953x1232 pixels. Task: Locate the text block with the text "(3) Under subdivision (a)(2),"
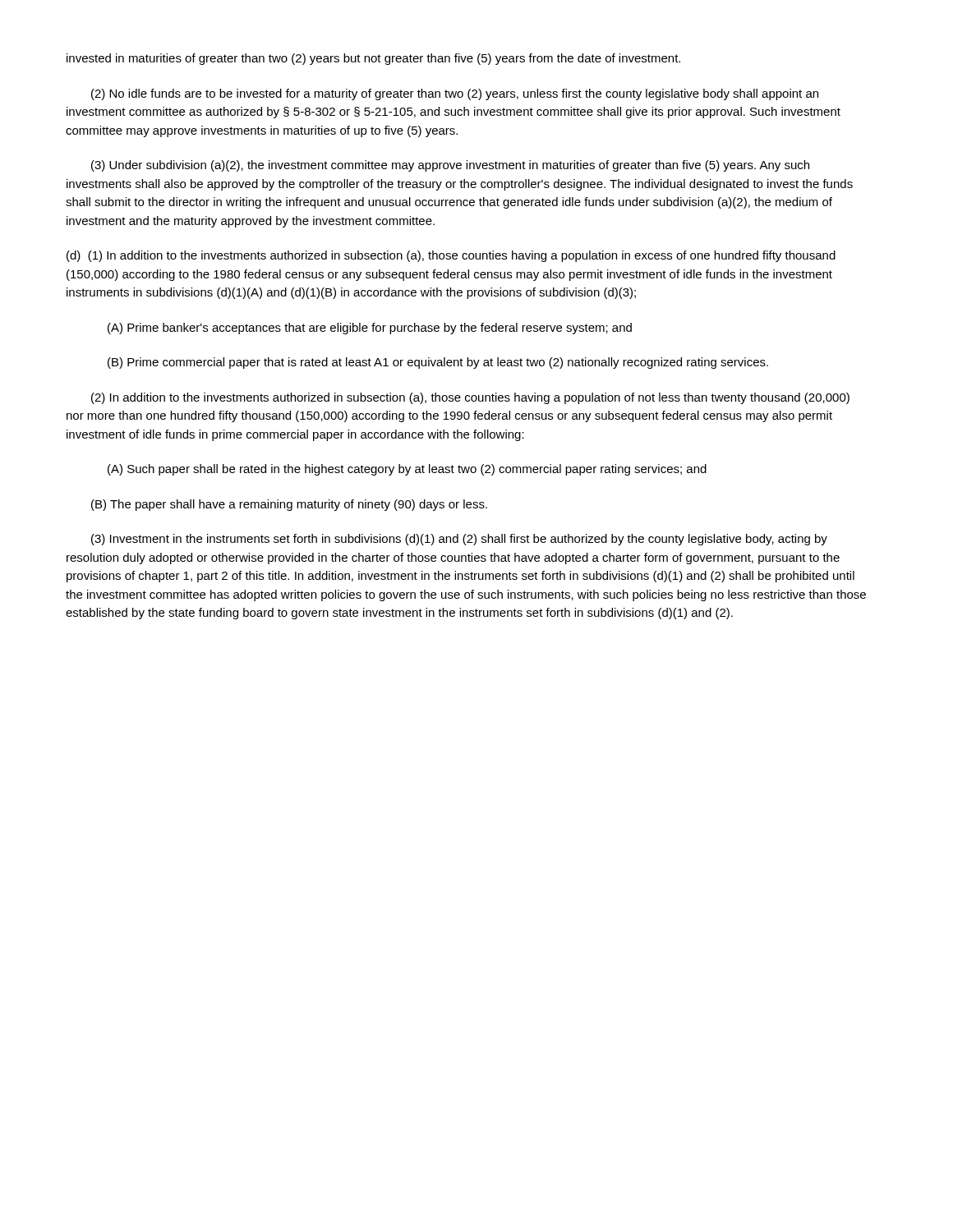[x=459, y=192]
